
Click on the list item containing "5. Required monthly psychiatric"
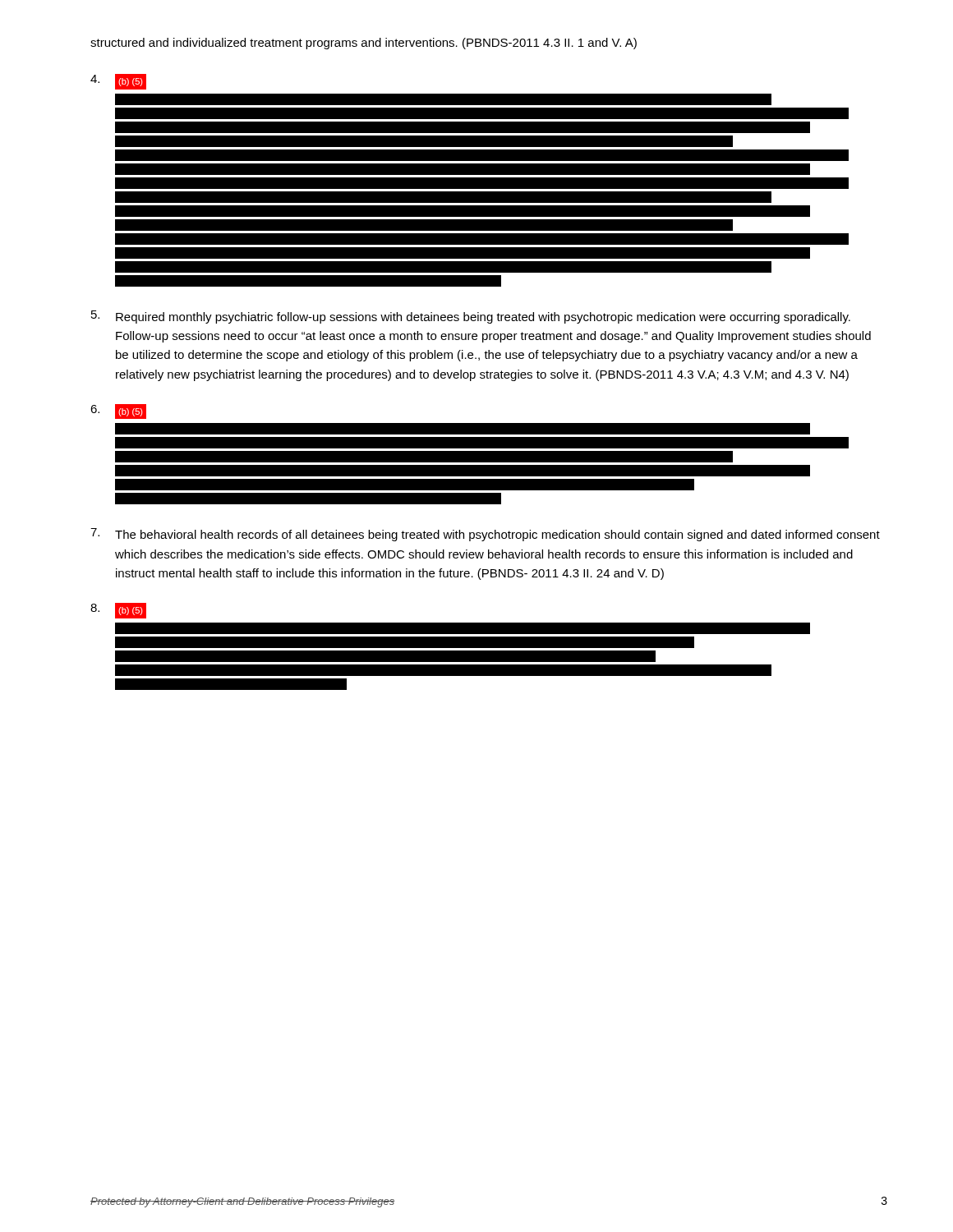489,345
